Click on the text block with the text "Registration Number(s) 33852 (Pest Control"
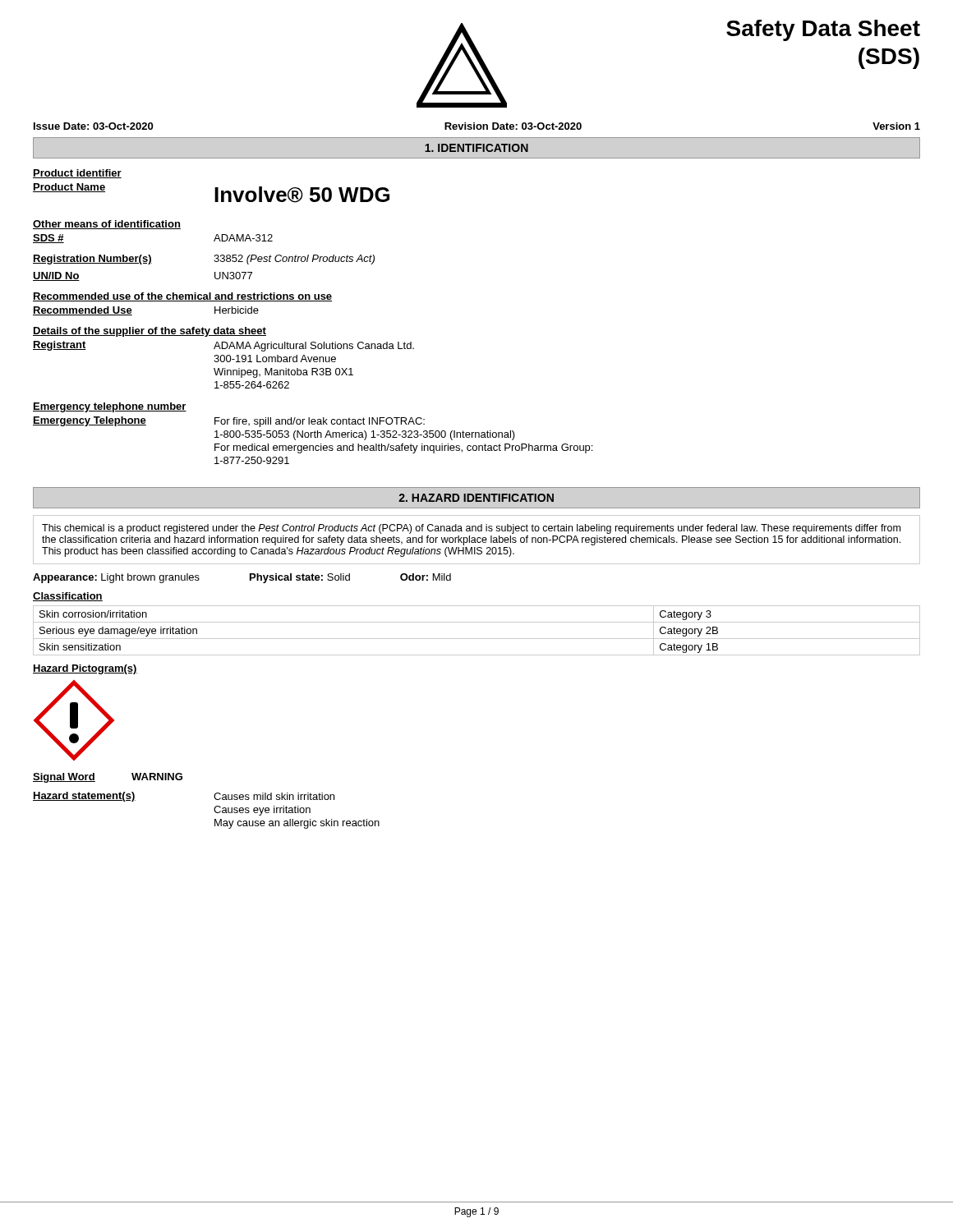The height and width of the screenshot is (1232, 953). tap(102, 259)
